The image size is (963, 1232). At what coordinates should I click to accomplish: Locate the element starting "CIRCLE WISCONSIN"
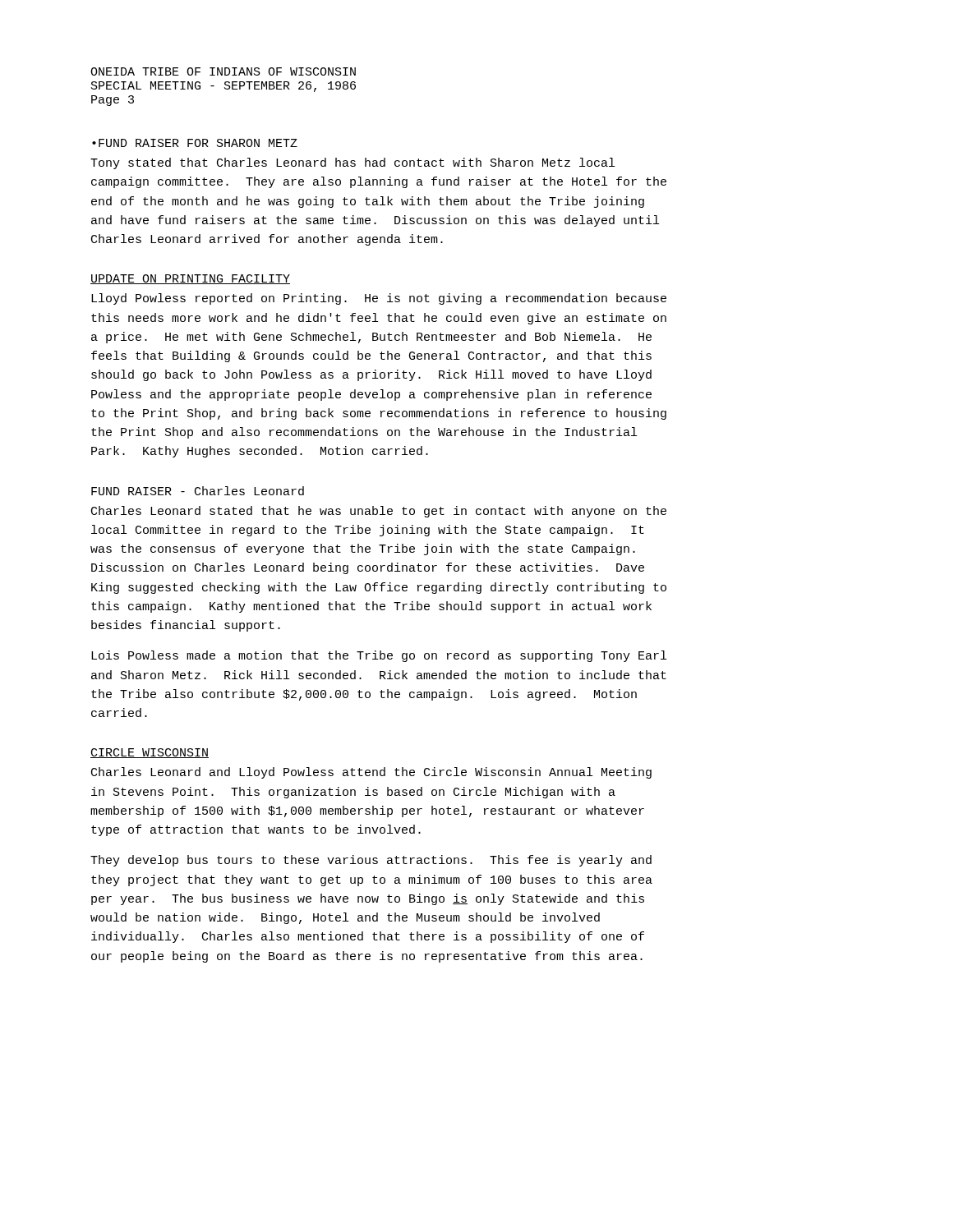point(150,754)
